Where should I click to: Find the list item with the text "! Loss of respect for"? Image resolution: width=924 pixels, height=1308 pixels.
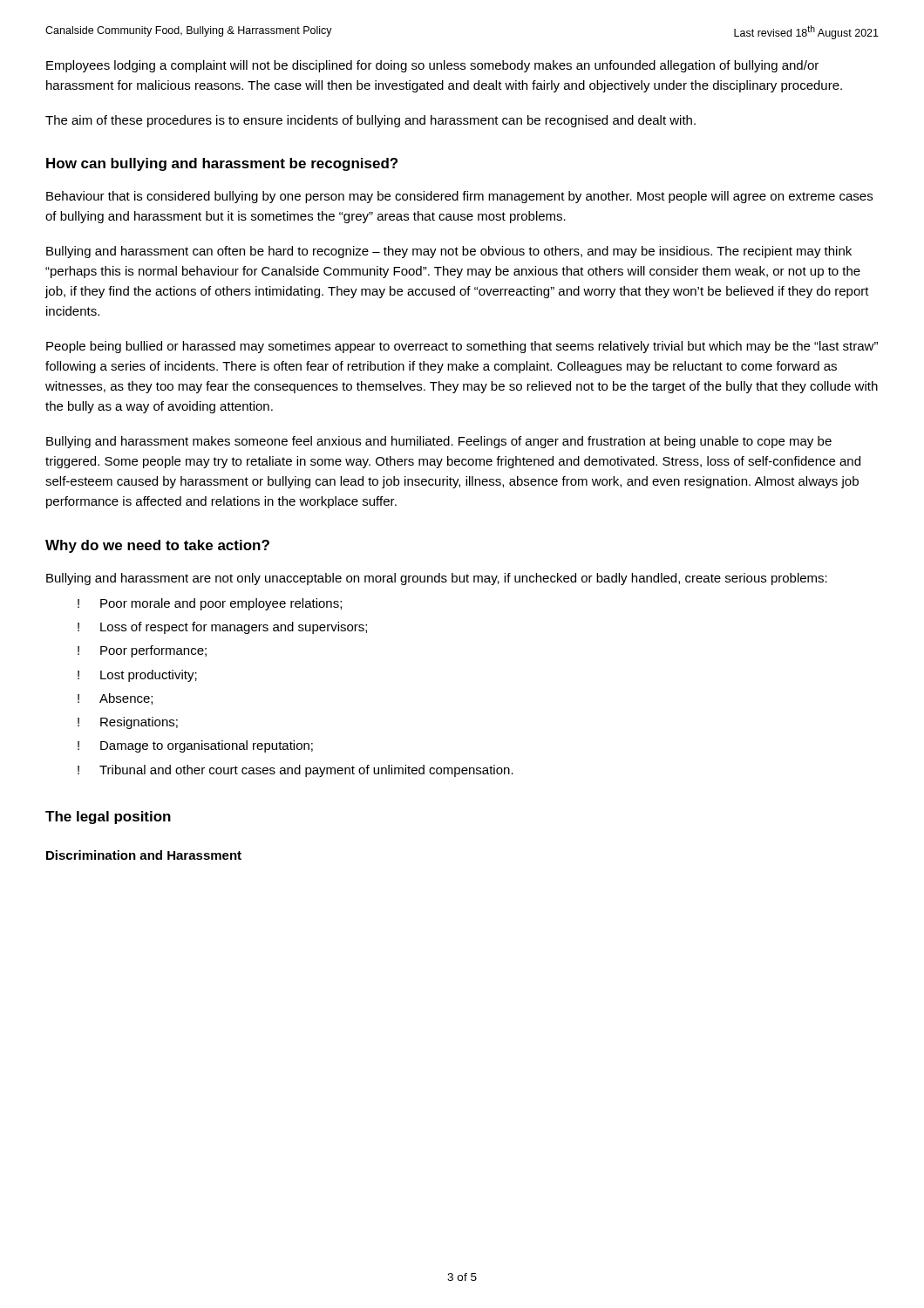coord(222,627)
